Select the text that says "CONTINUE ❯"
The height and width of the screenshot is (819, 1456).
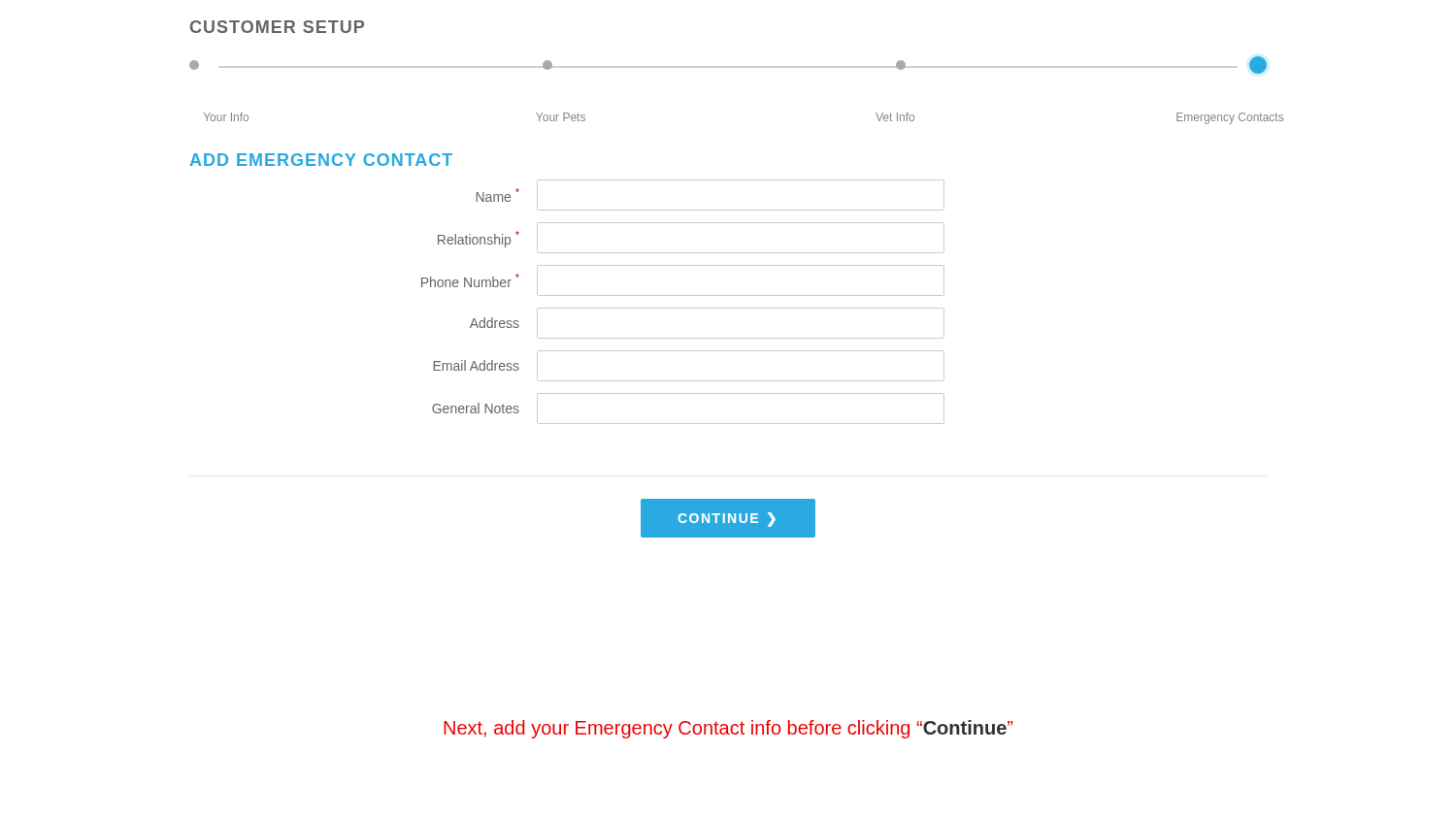pos(728,518)
